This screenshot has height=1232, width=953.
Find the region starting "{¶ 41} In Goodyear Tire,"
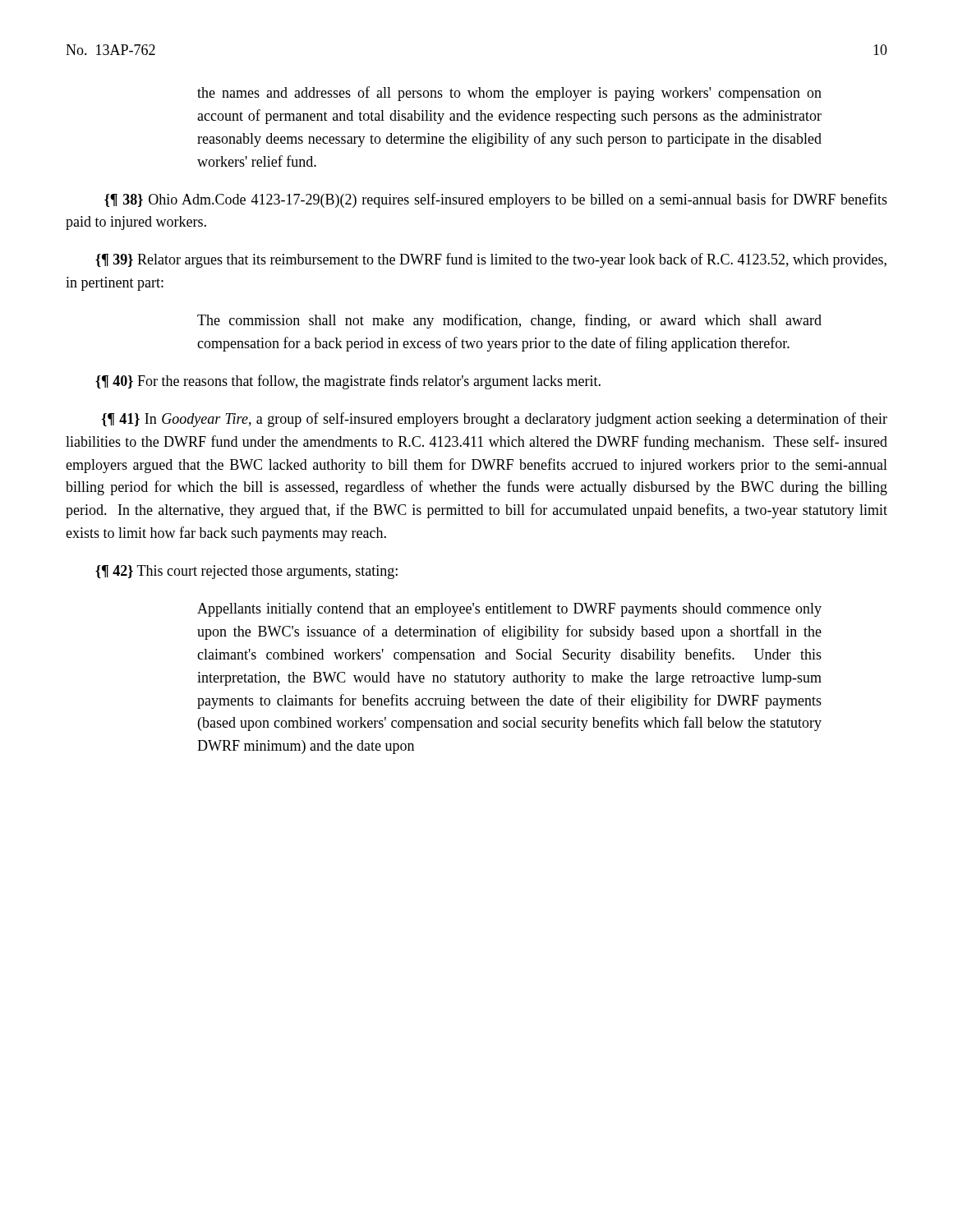[x=476, y=476]
